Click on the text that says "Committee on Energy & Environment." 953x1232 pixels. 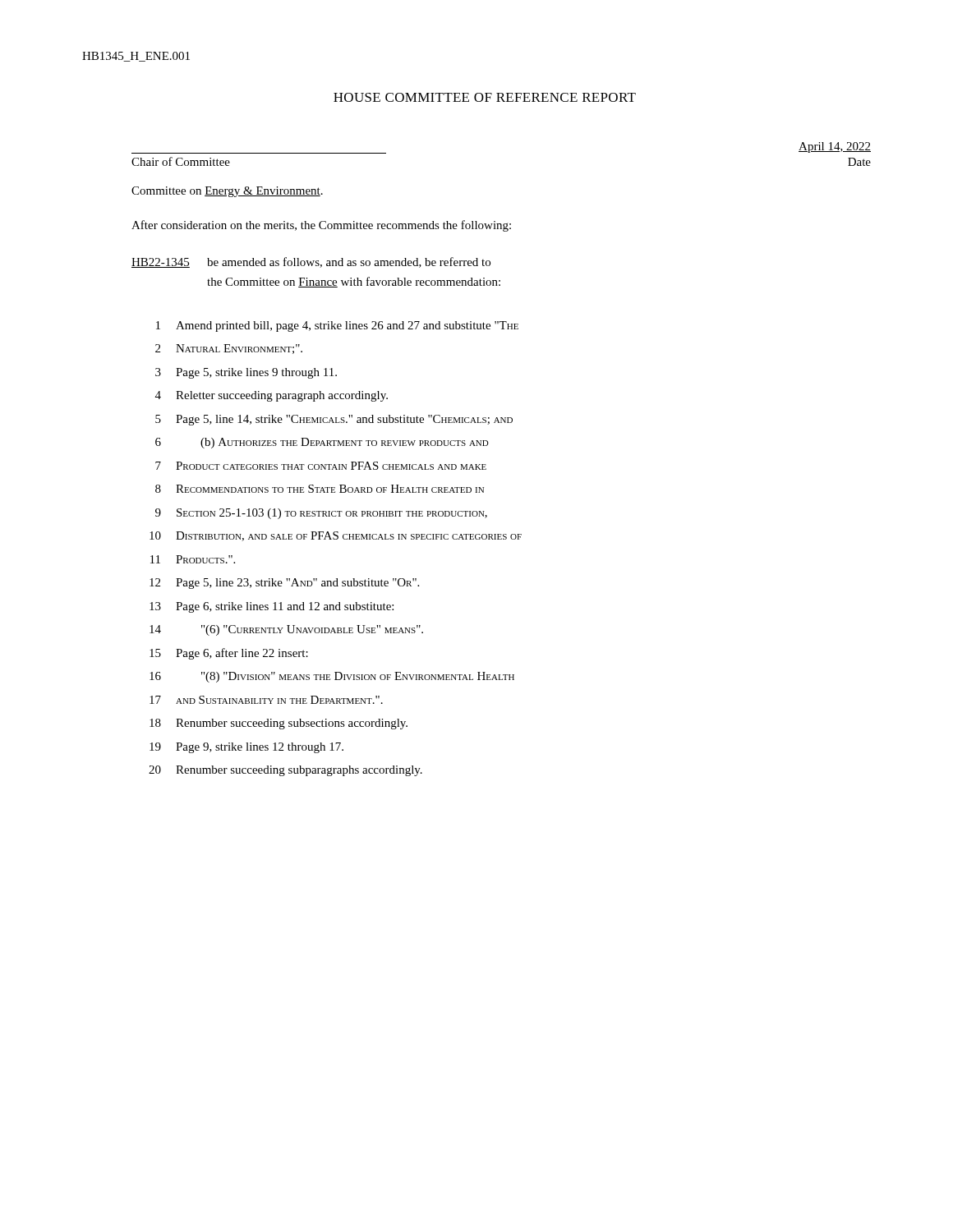click(227, 191)
